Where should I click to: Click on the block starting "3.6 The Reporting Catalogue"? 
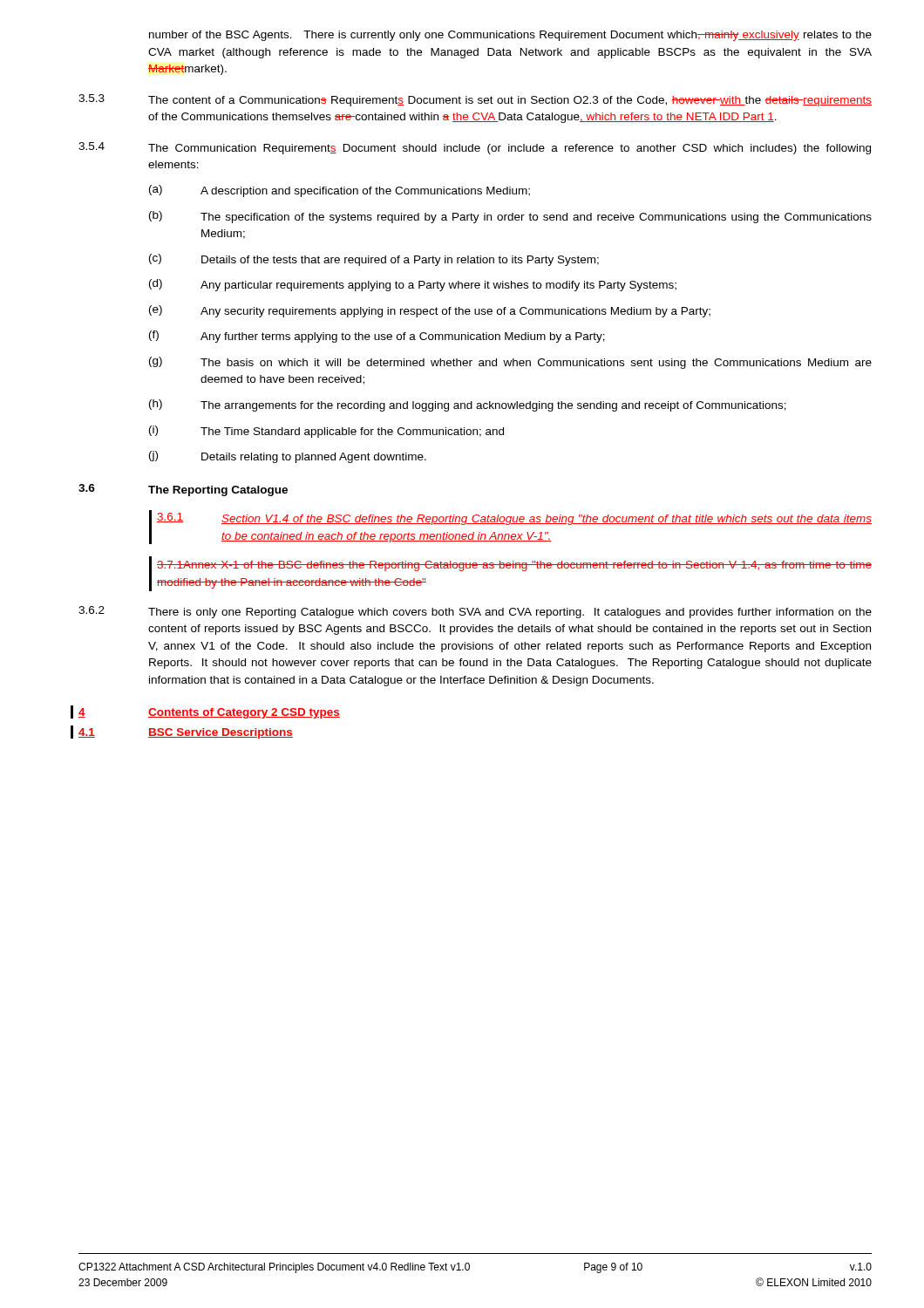(x=183, y=490)
